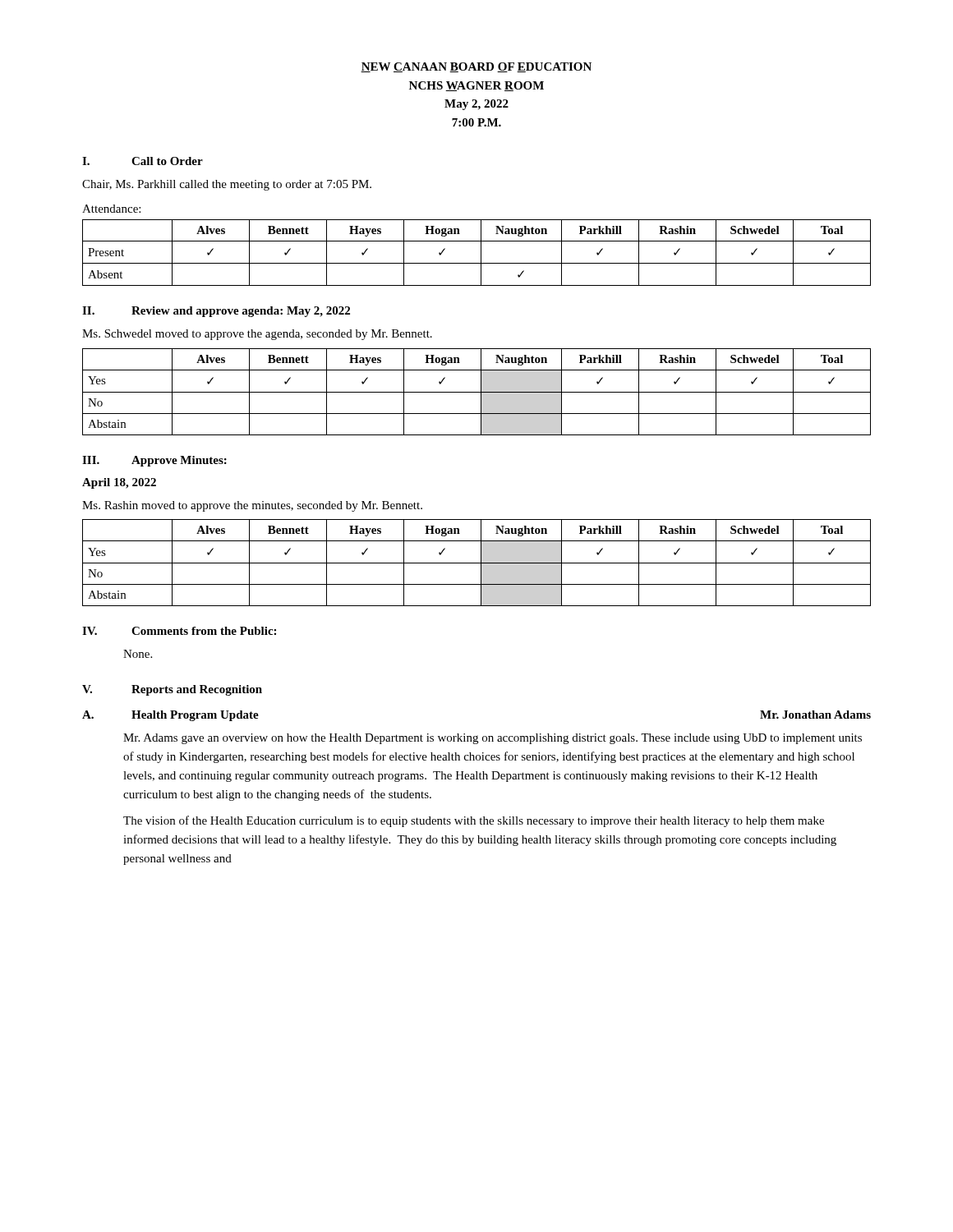Image resolution: width=953 pixels, height=1232 pixels.
Task: Point to the block beginning "Mr. Adams gave"
Action: coord(493,766)
